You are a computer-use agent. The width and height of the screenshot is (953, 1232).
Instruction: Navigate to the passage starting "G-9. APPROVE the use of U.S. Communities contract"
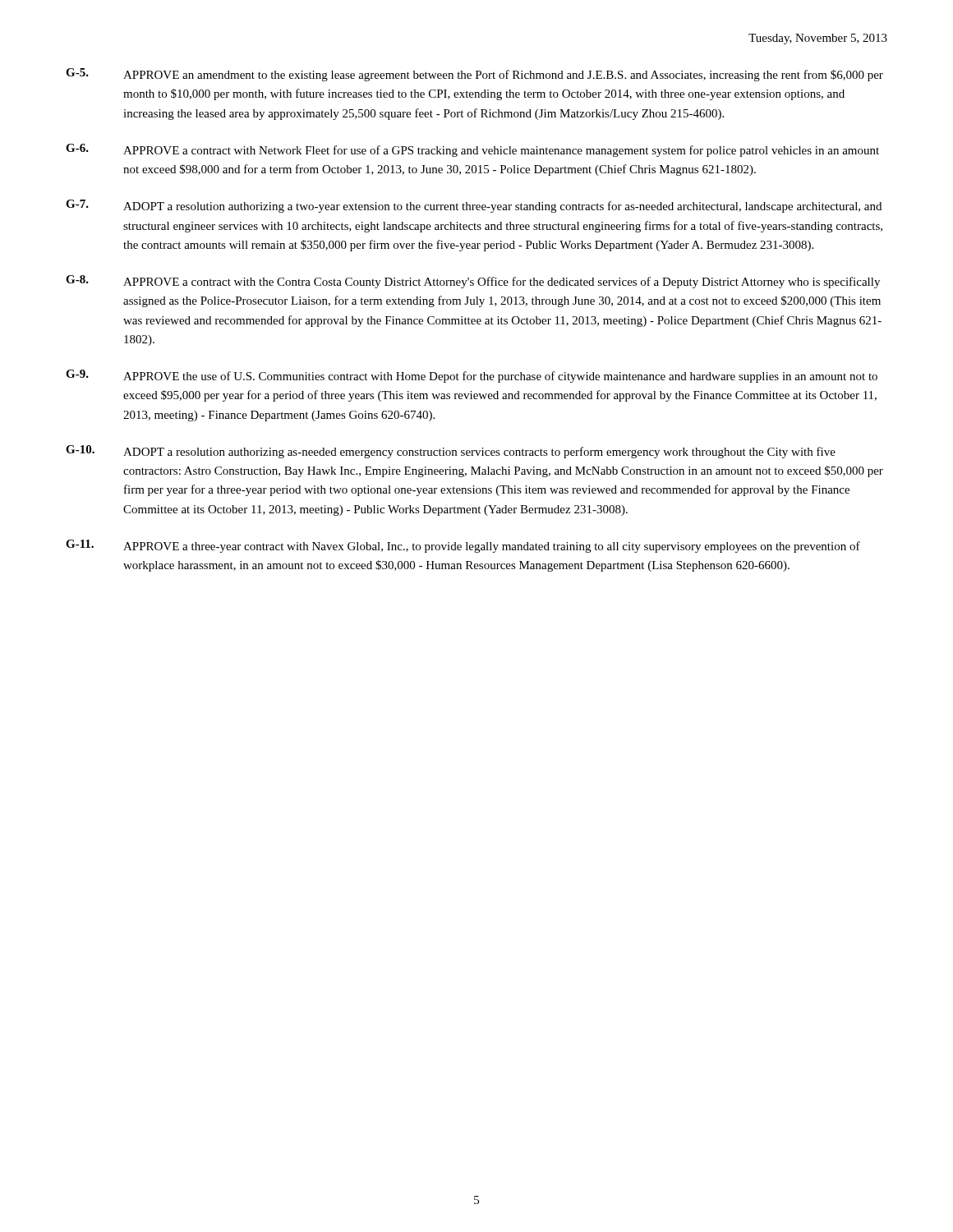pyautogui.click(x=476, y=396)
